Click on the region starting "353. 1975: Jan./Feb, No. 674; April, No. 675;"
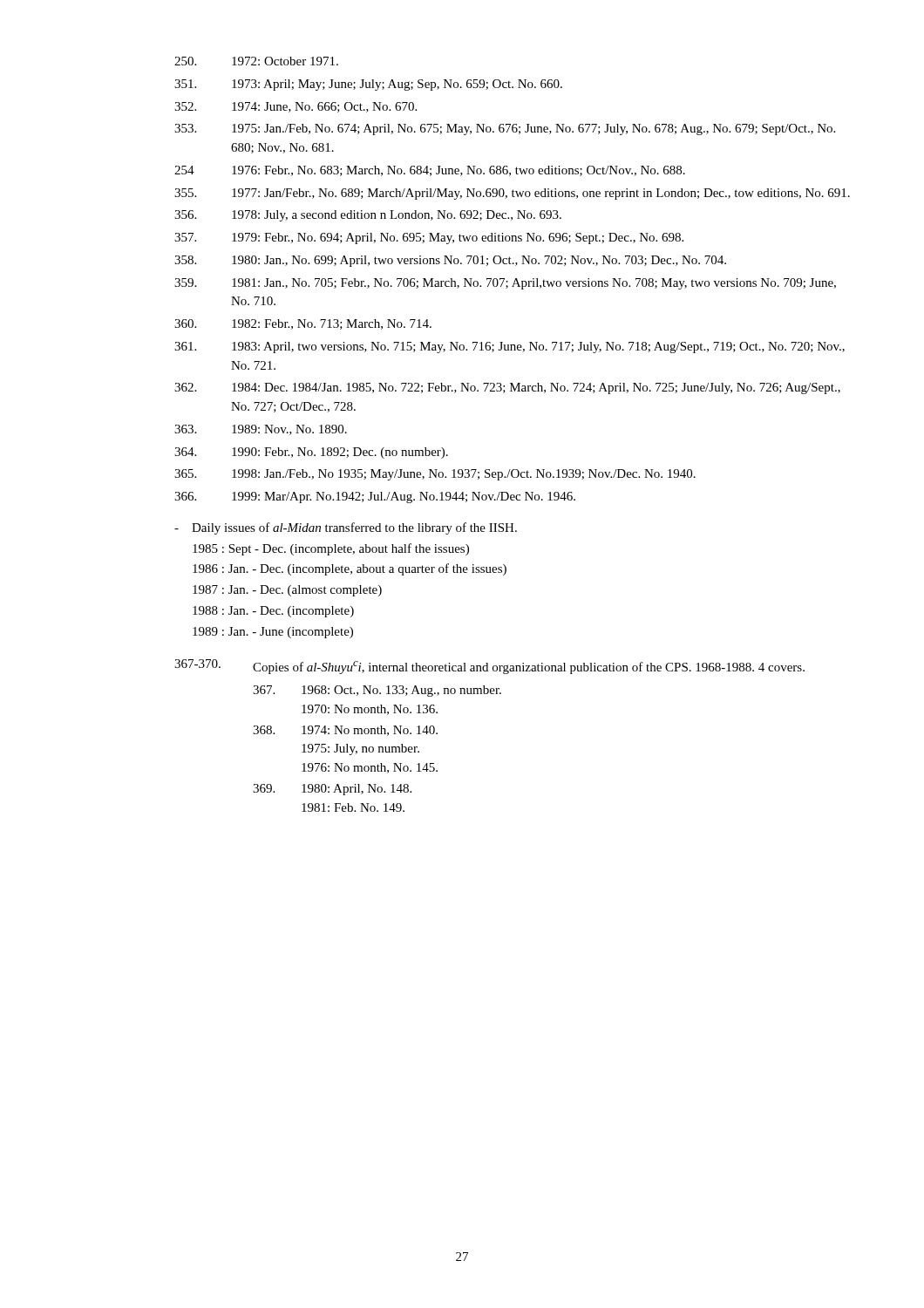Image resolution: width=924 pixels, height=1308 pixels. click(514, 139)
